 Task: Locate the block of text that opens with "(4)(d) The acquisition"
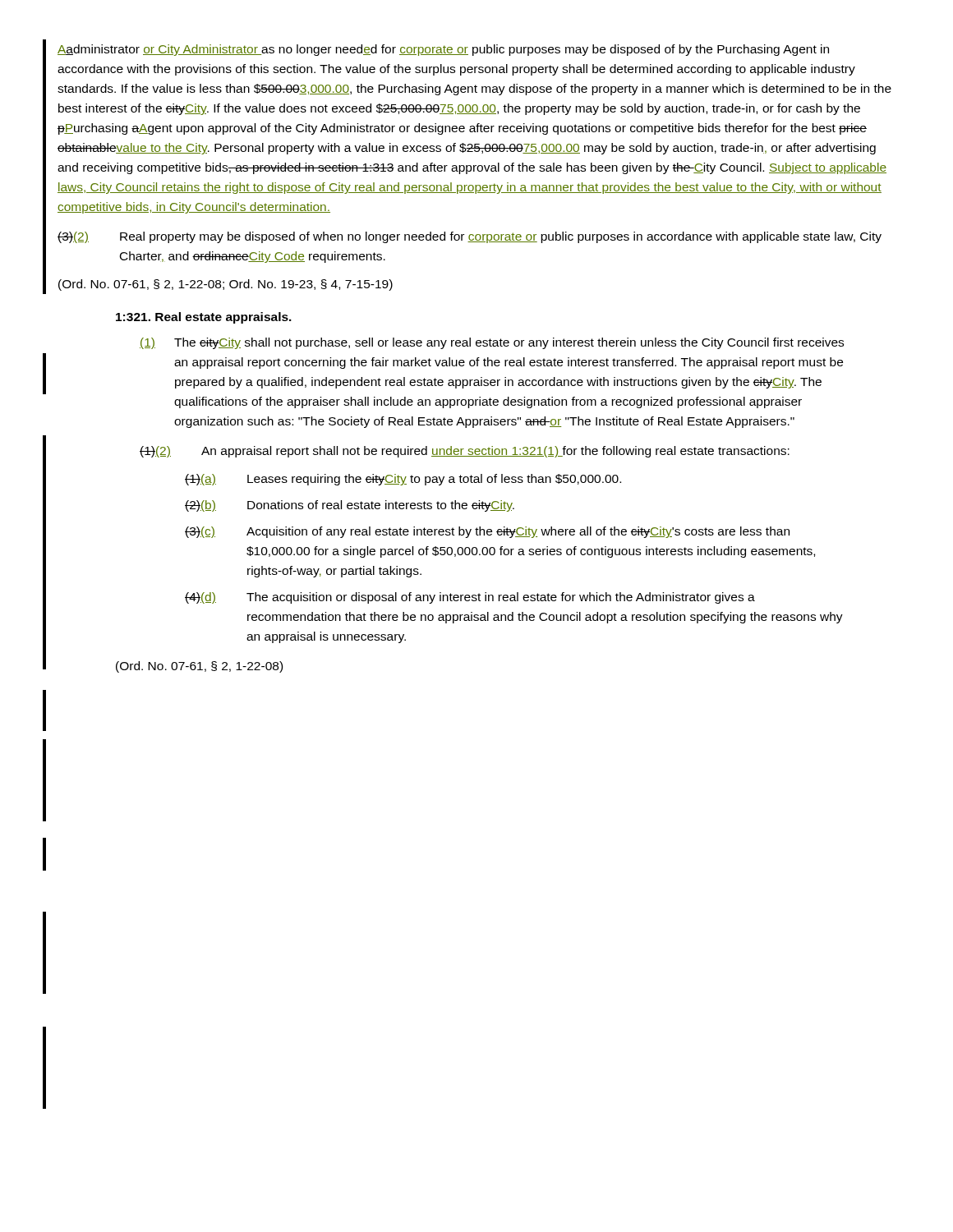click(x=516, y=617)
